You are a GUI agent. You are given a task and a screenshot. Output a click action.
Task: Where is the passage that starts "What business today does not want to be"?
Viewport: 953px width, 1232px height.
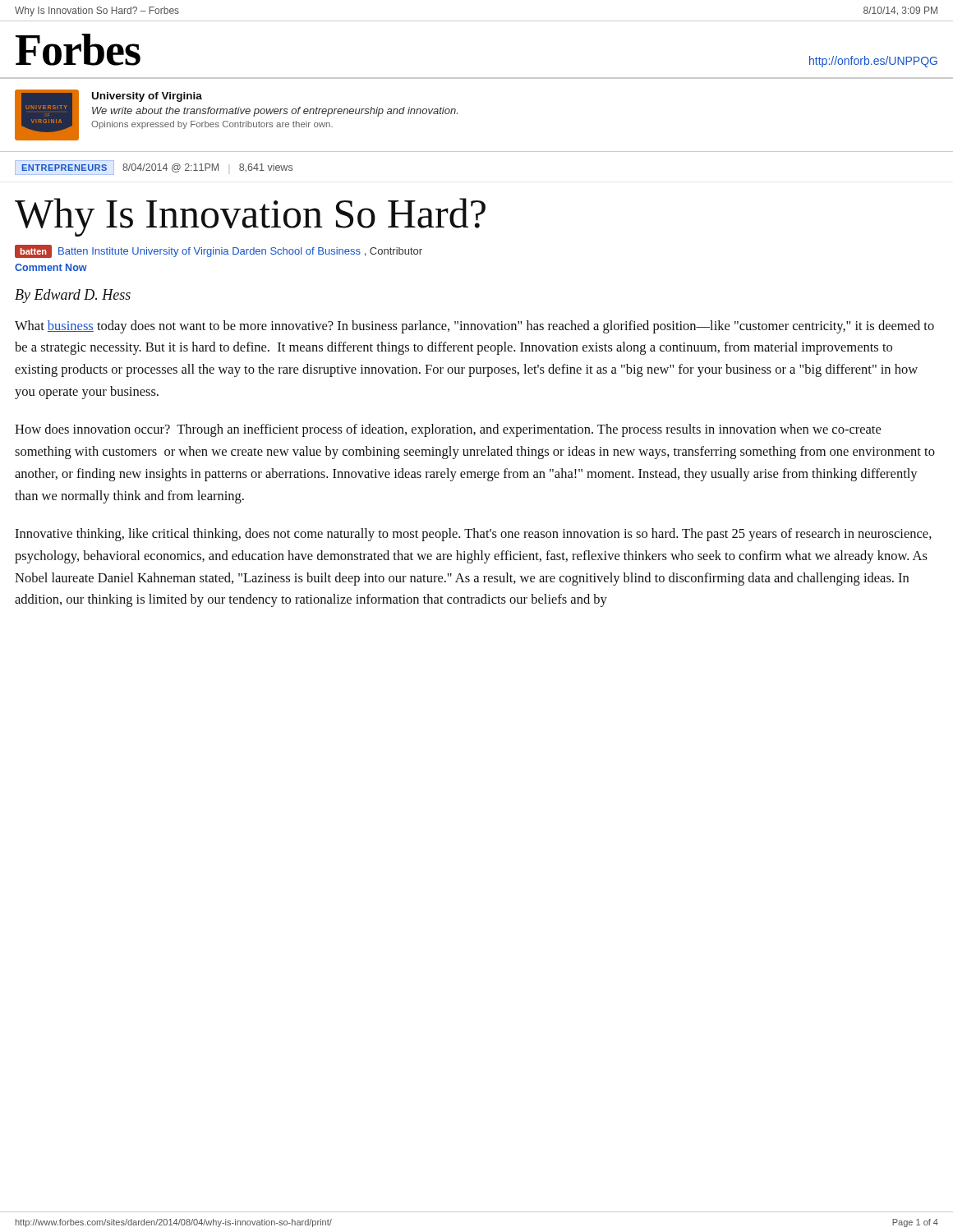(x=474, y=358)
